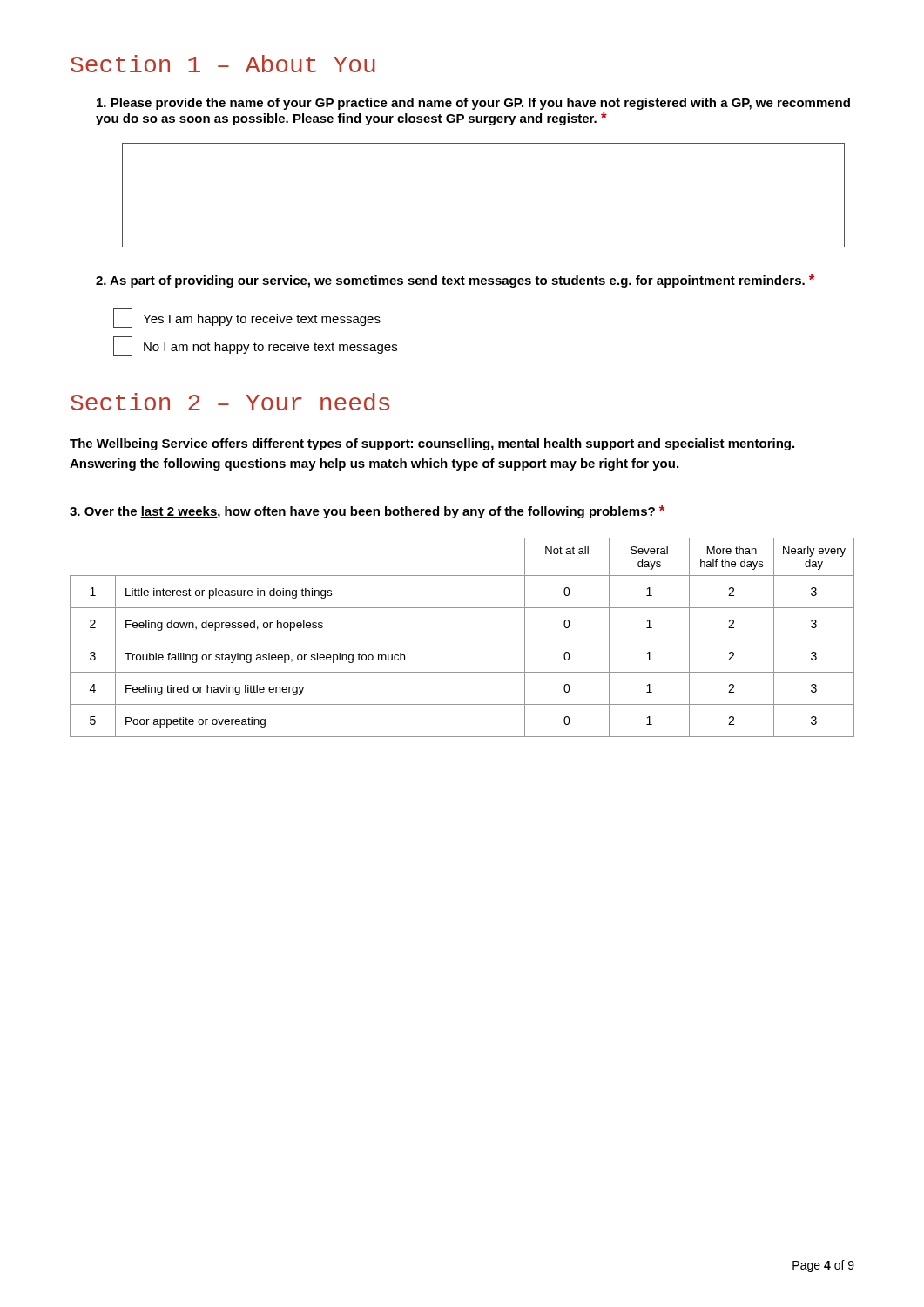Find the list item with the text "Please provide the name of your"
The width and height of the screenshot is (924, 1307).
pyautogui.click(x=473, y=104)
